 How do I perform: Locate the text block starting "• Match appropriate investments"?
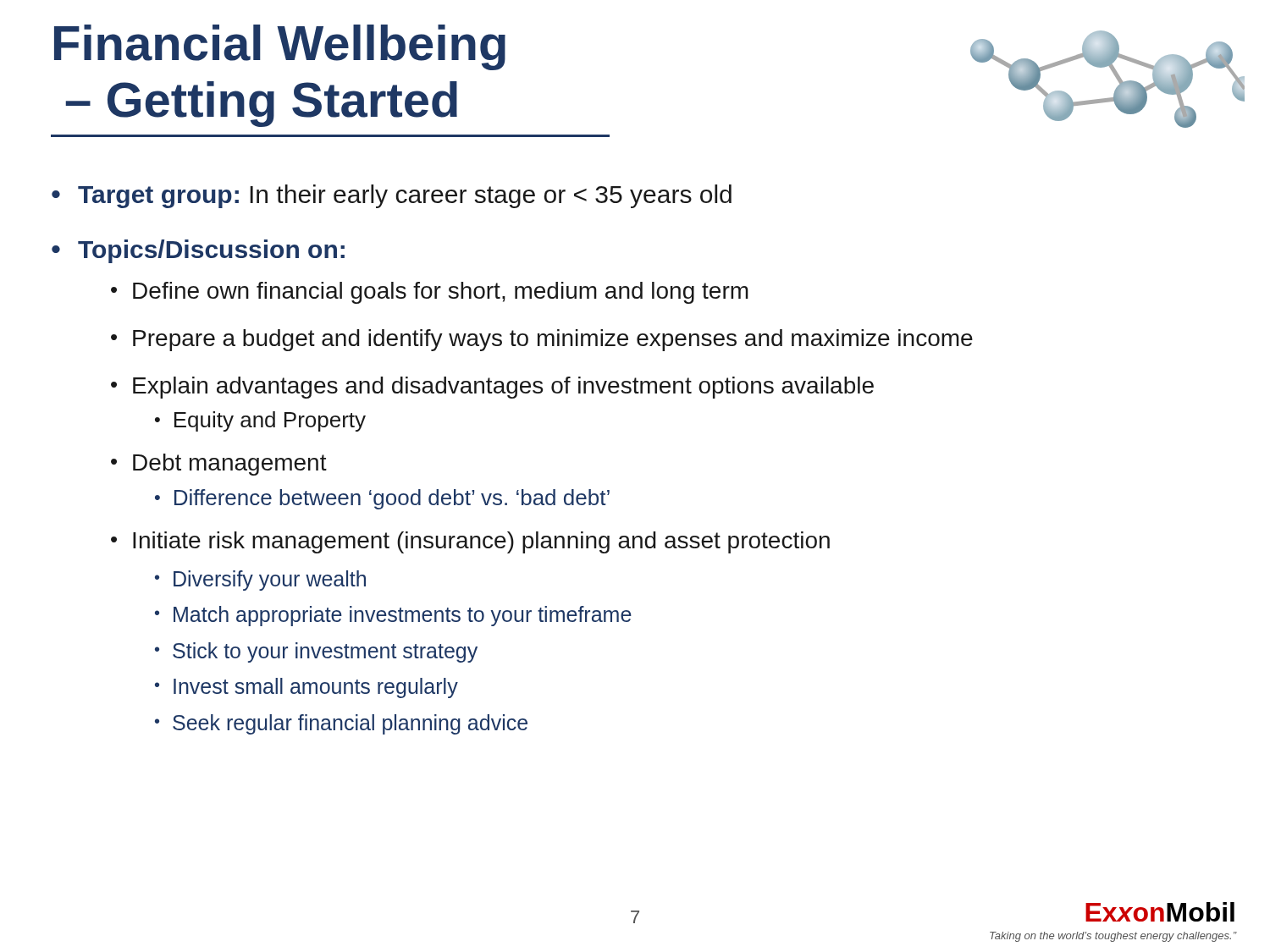click(393, 615)
